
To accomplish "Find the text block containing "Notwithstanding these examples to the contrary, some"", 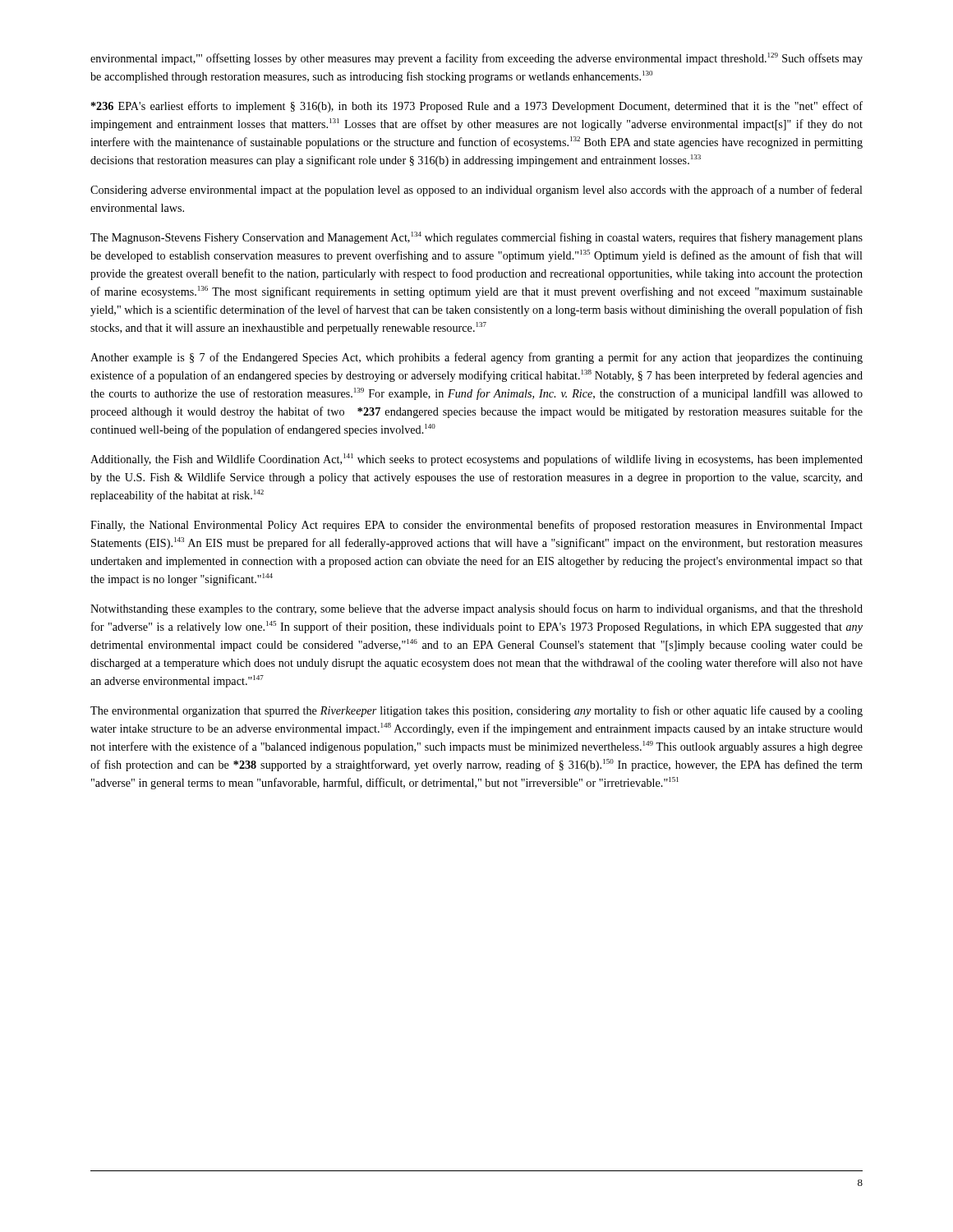I will click(476, 645).
